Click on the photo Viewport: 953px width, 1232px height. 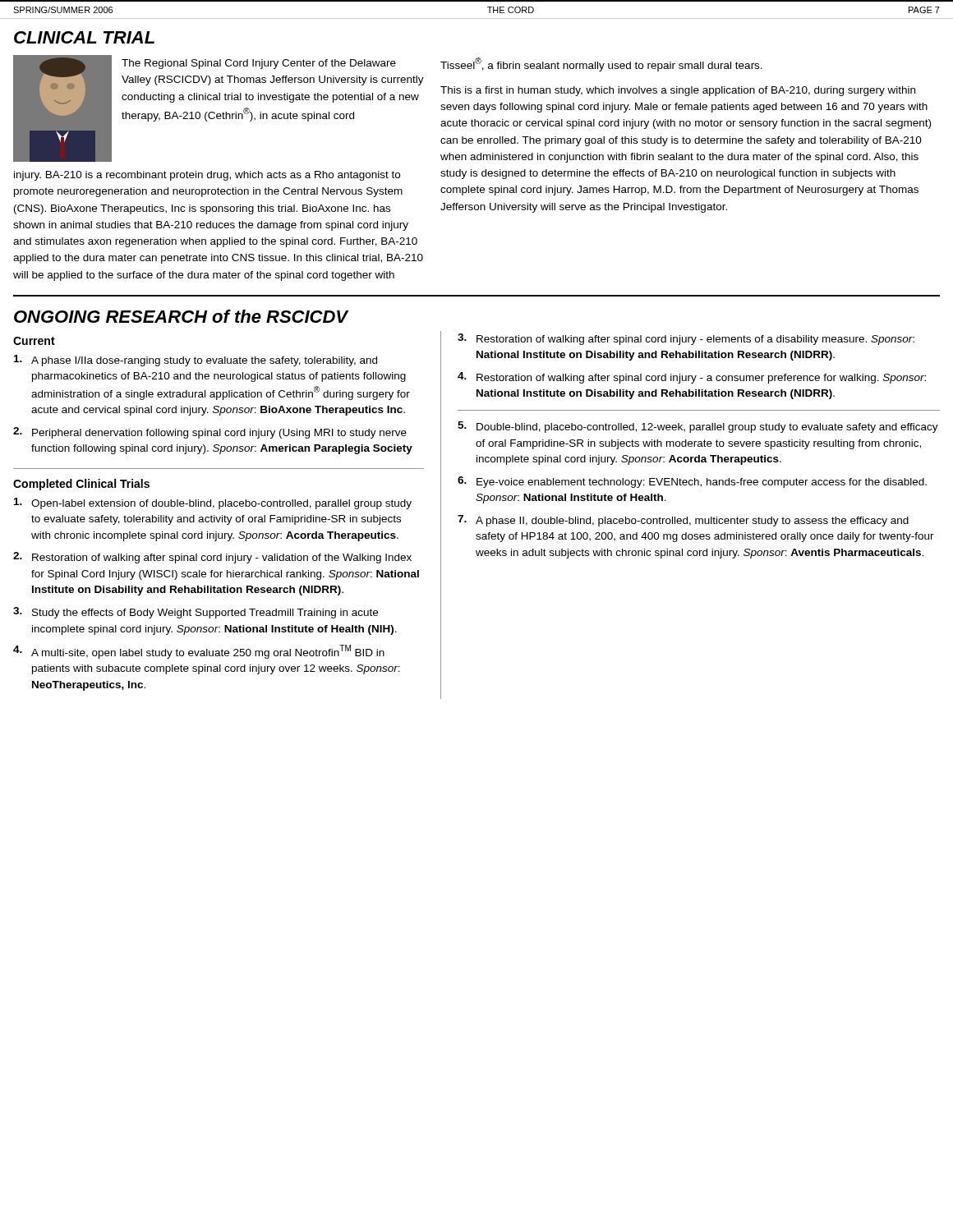tap(62, 108)
